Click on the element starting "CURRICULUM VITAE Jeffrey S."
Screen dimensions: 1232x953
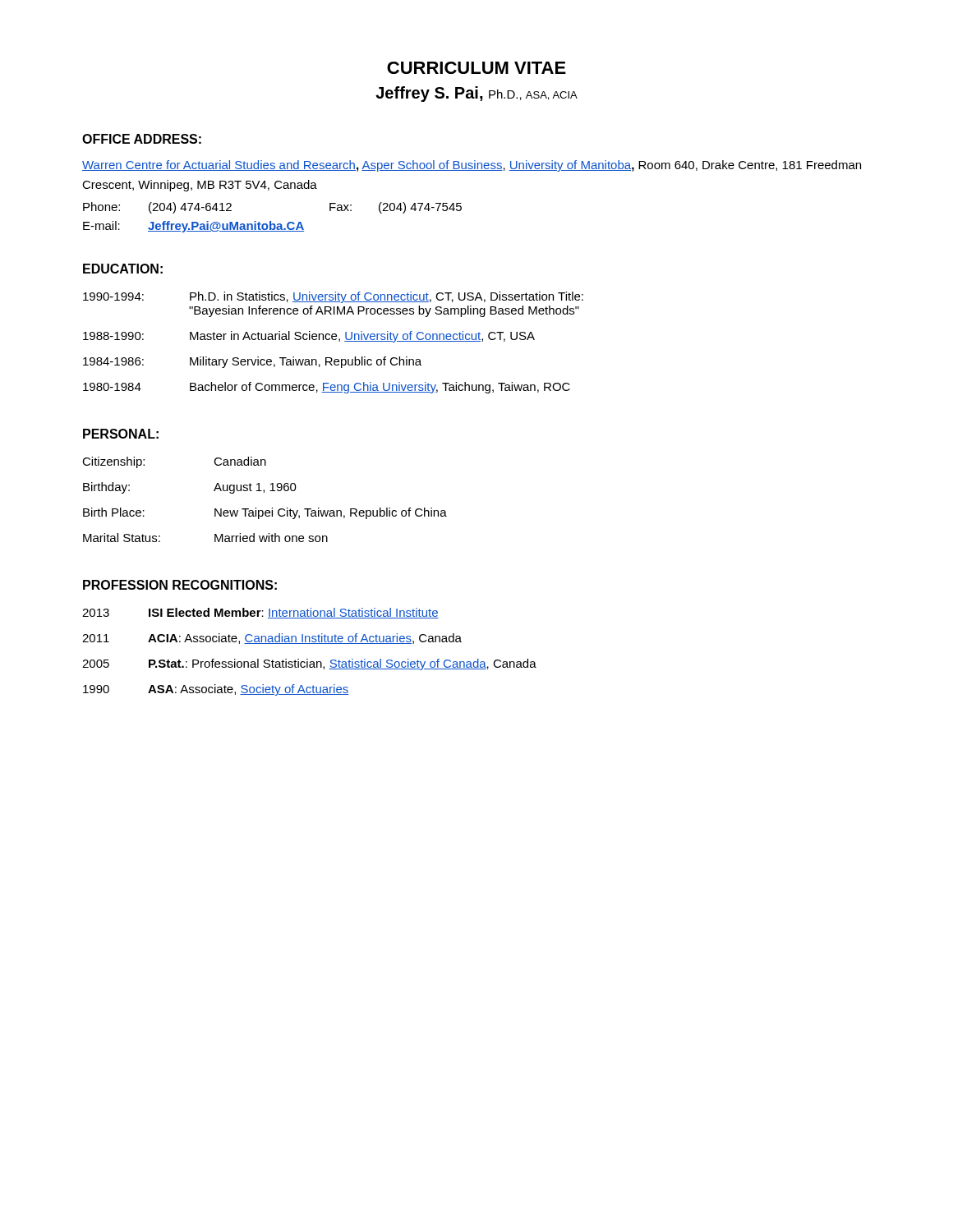(x=476, y=80)
